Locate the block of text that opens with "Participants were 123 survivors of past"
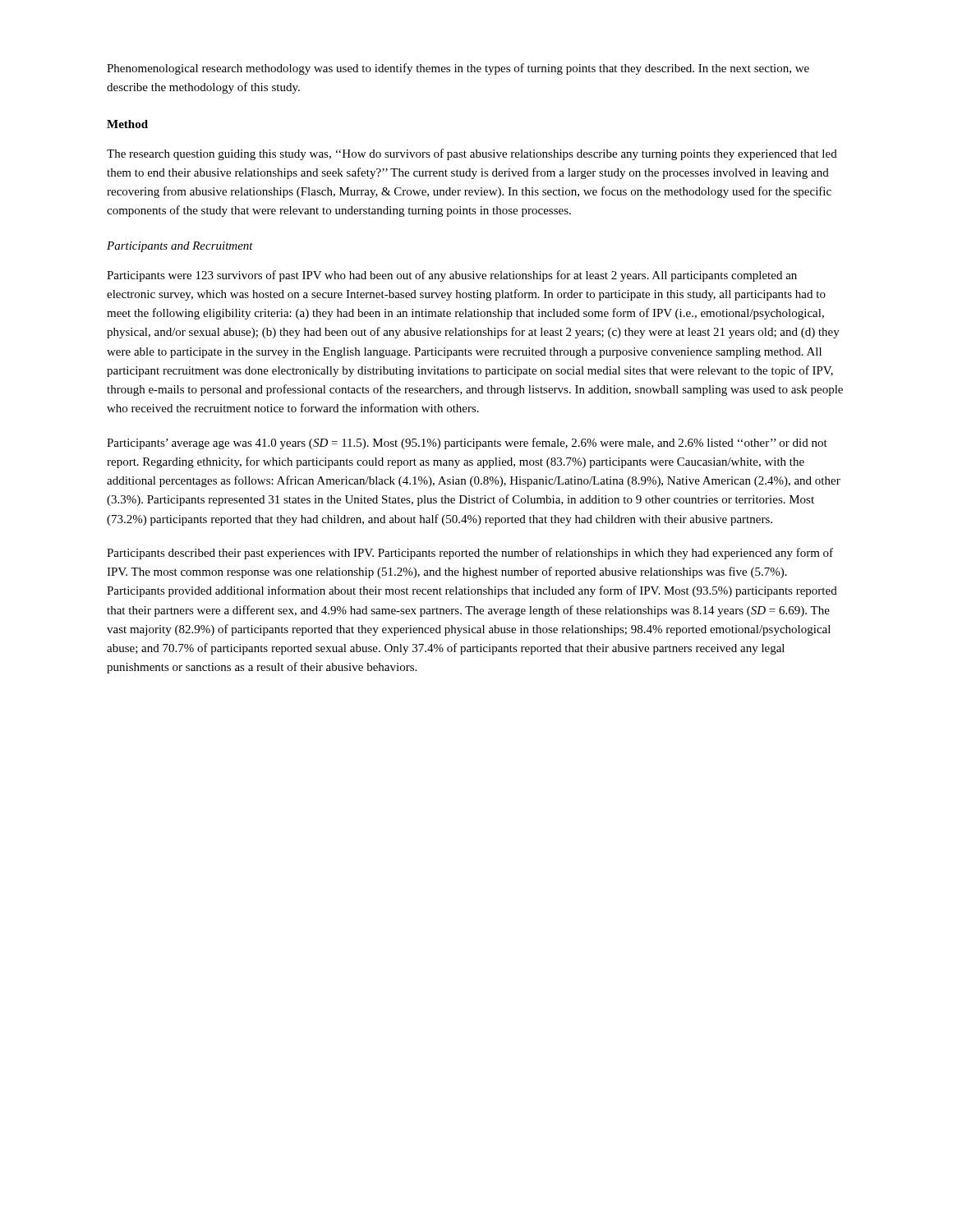The image size is (953, 1232). pos(475,342)
